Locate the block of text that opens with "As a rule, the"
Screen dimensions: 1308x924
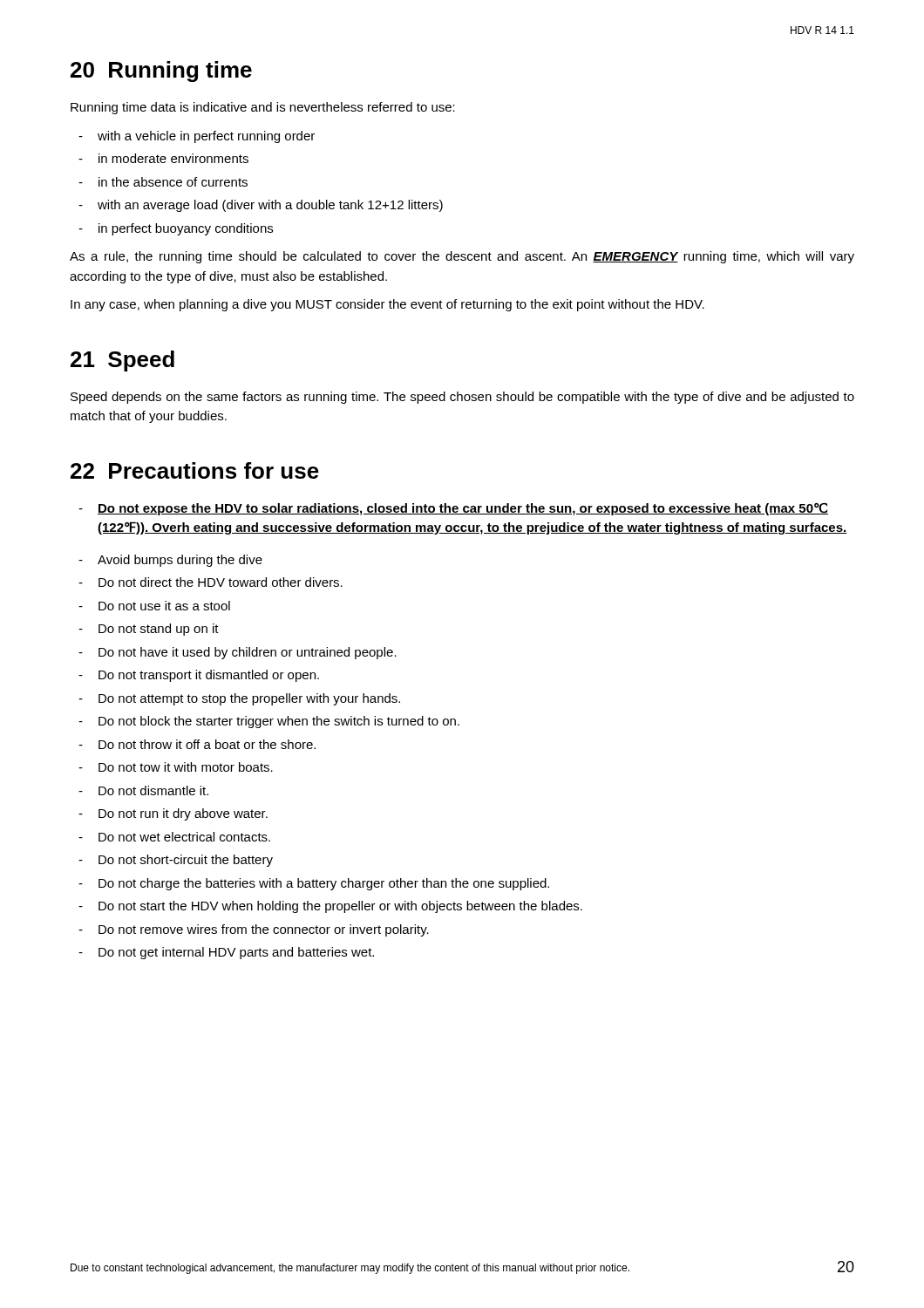462,266
